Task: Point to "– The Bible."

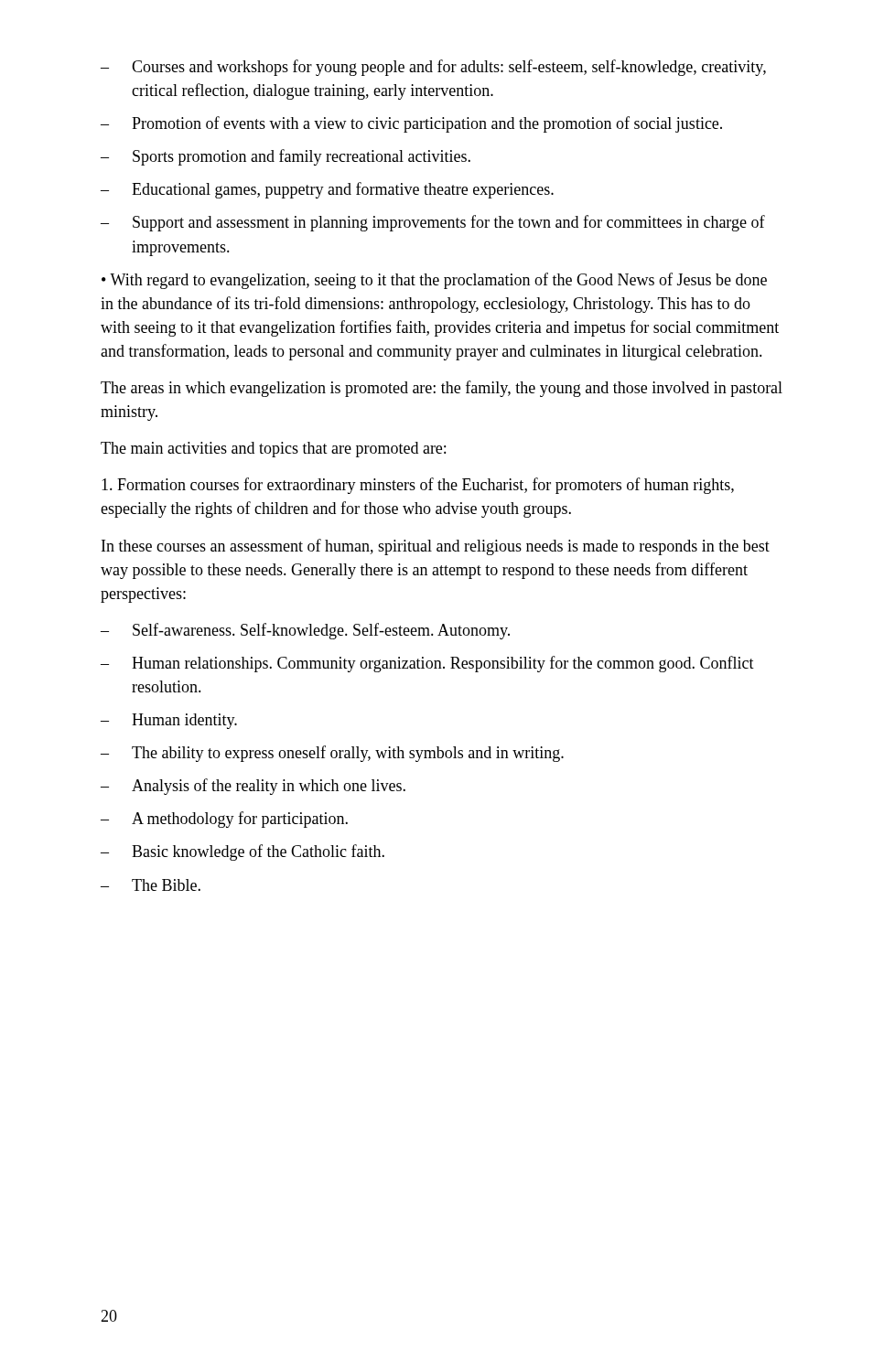Action: coord(151,885)
